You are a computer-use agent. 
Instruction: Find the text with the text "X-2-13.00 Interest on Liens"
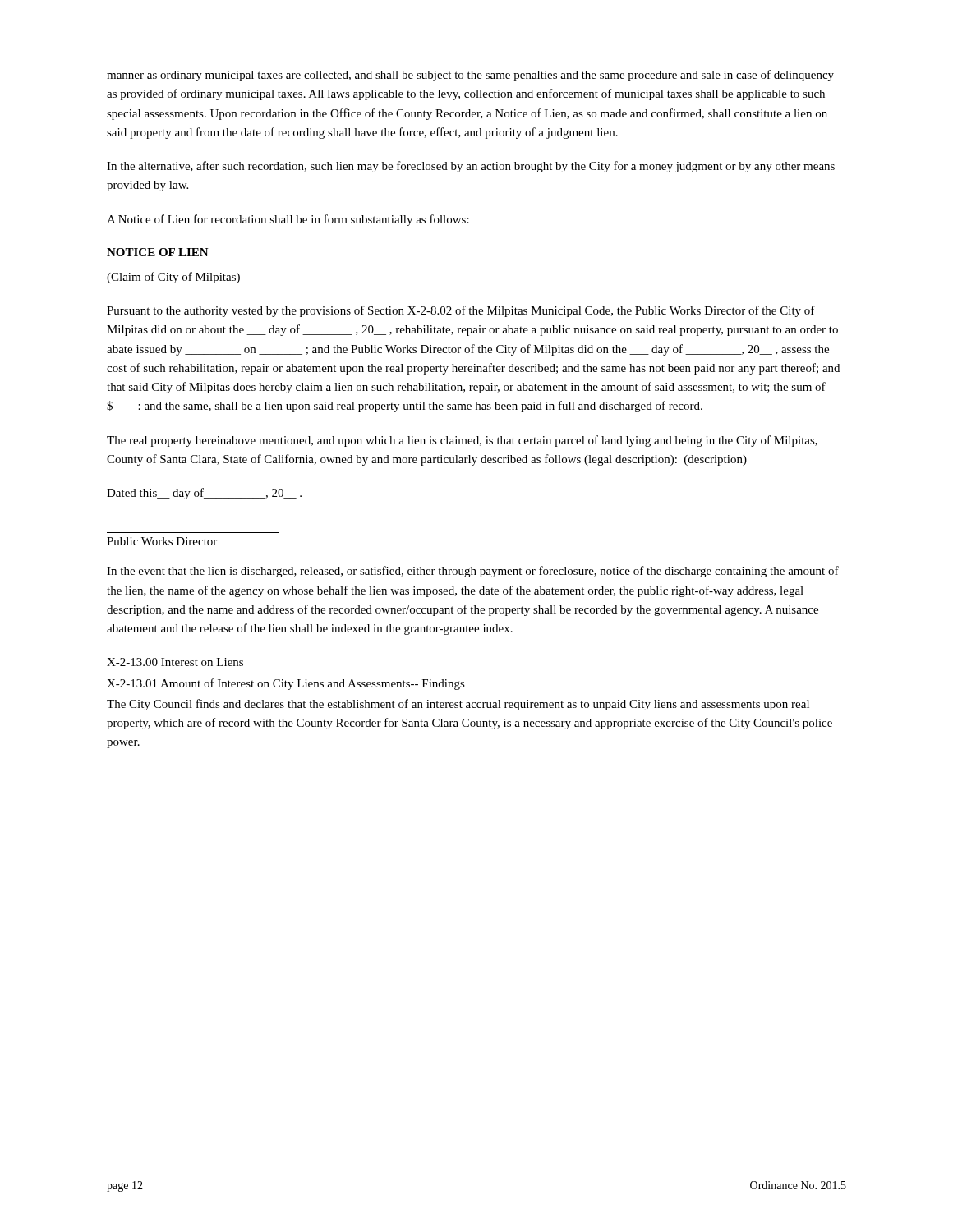pyautogui.click(x=175, y=662)
